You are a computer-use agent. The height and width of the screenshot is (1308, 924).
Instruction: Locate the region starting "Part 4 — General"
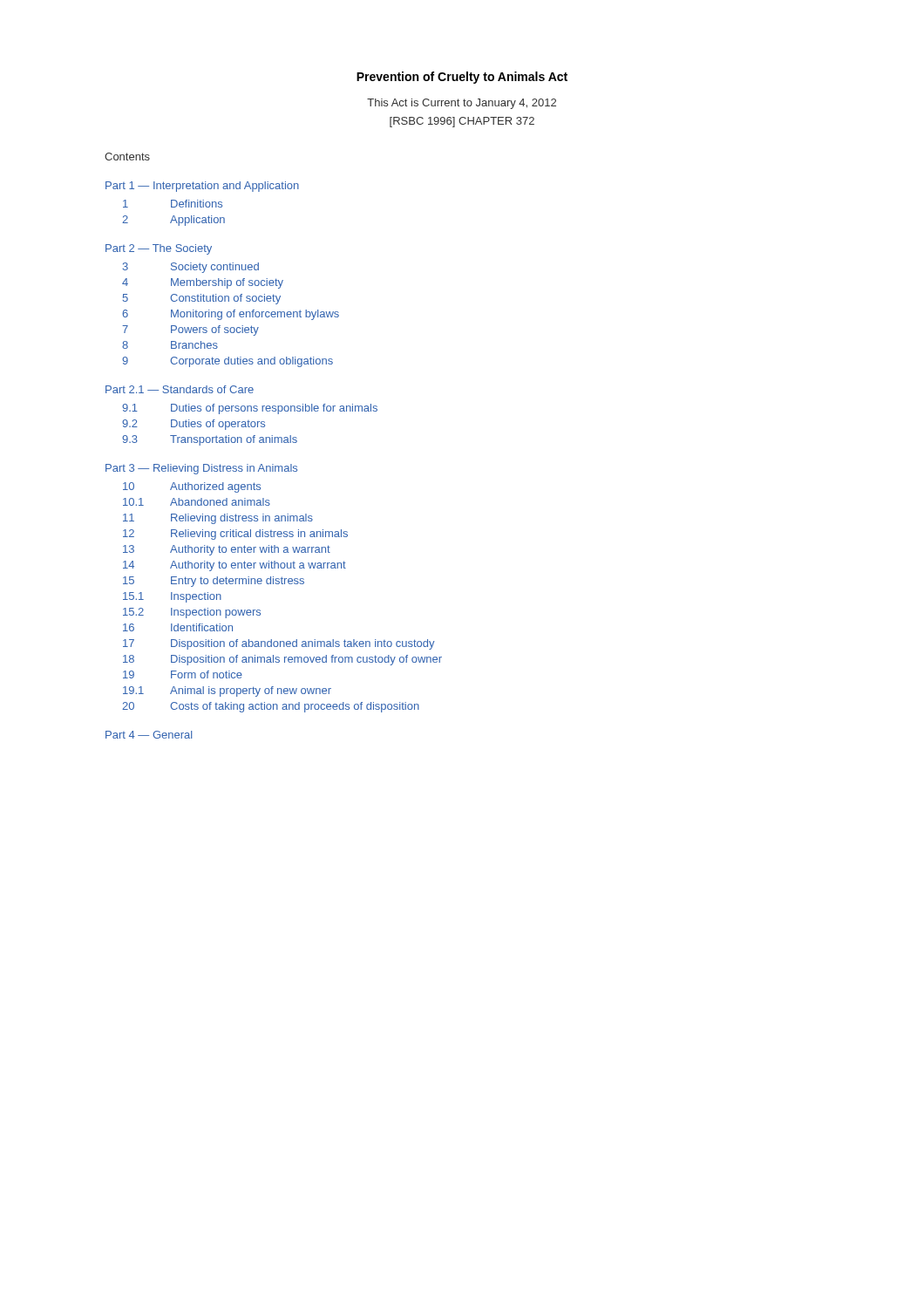pos(149,735)
